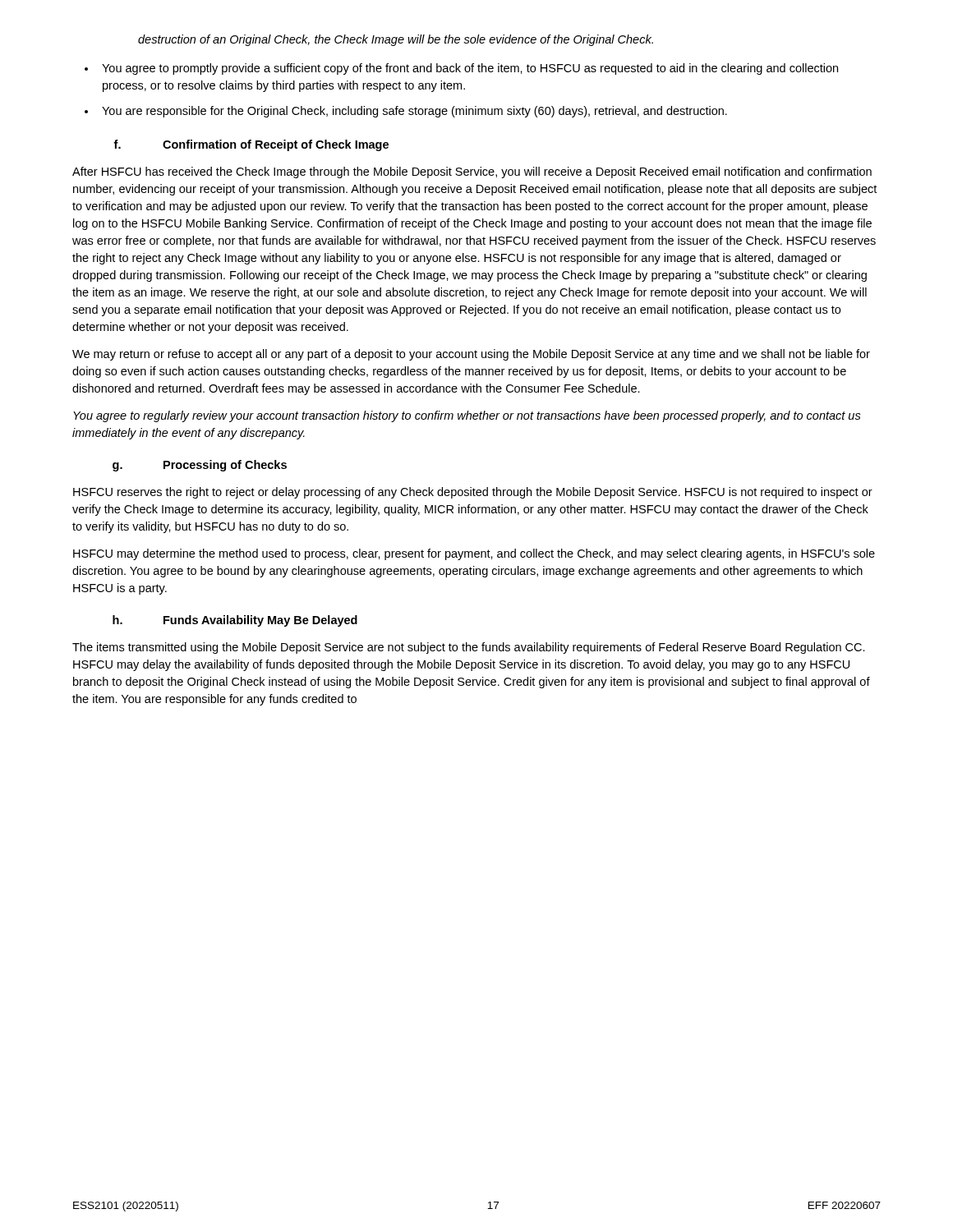The height and width of the screenshot is (1232, 953).
Task: Find the section header with the text "g. Processing of"
Action: [180, 466]
